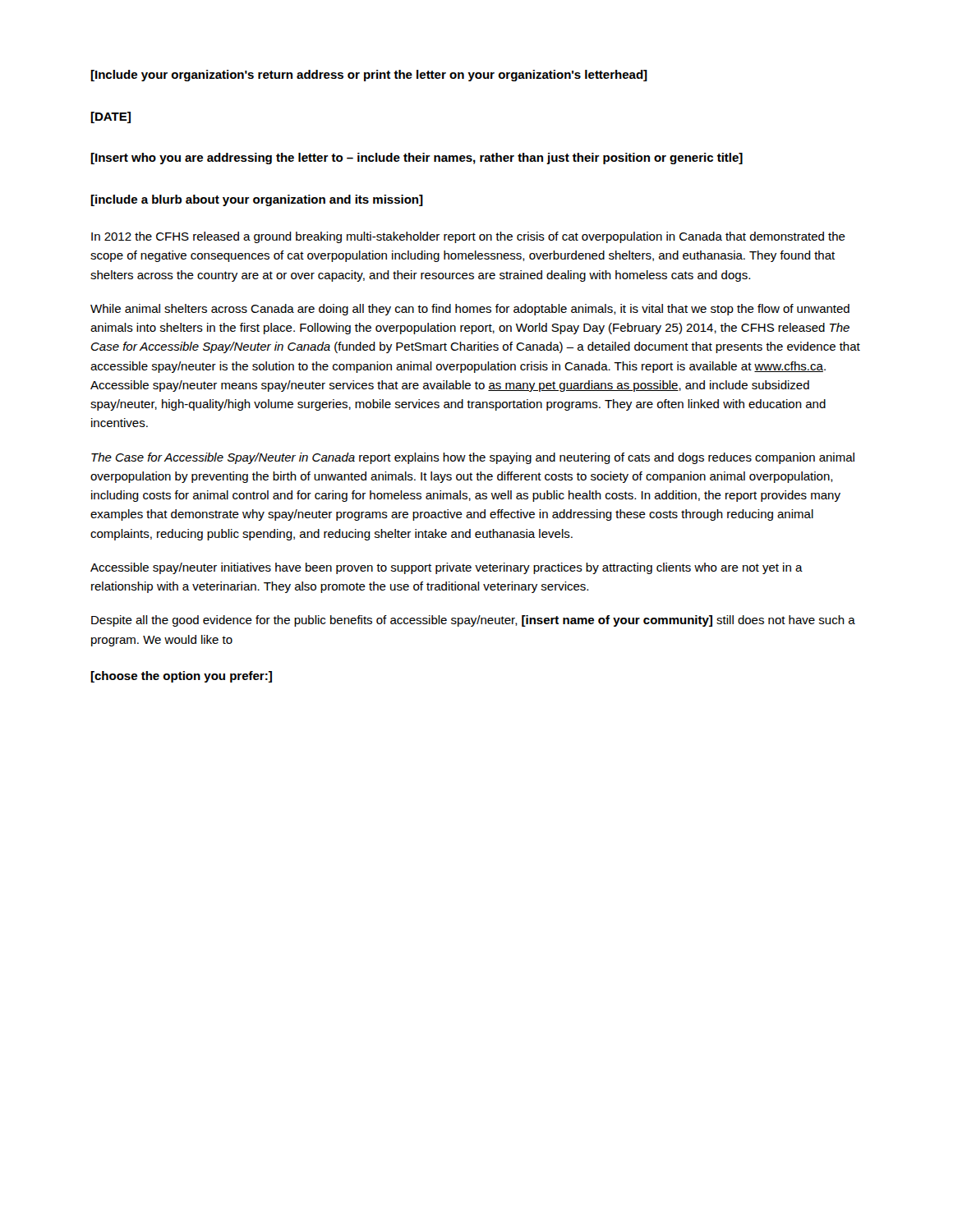Click on the text starting "[choose the option you prefer:]"
Screen dimensions: 1232x953
pos(181,675)
